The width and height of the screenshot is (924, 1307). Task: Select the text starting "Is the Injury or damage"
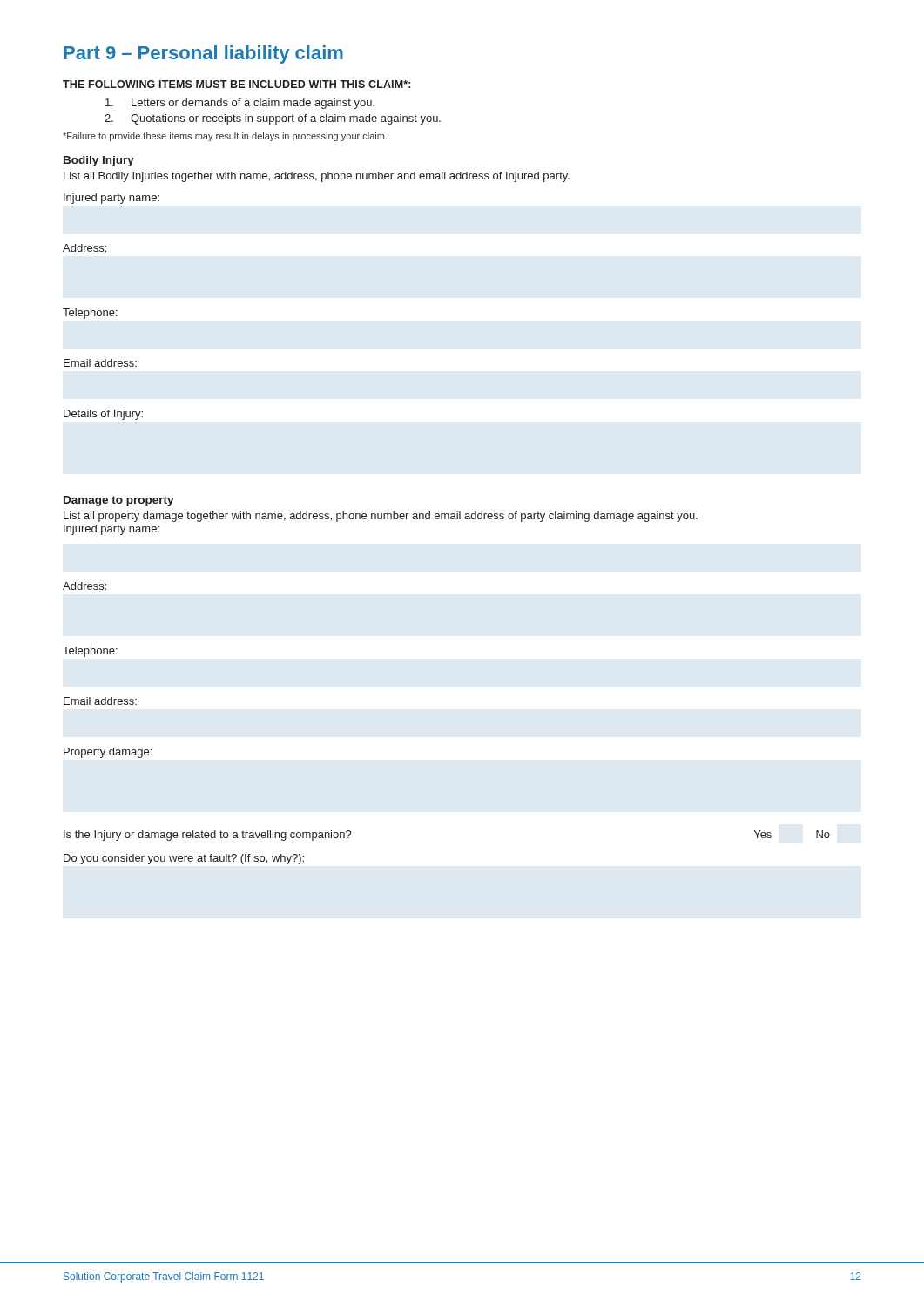pyautogui.click(x=204, y=835)
